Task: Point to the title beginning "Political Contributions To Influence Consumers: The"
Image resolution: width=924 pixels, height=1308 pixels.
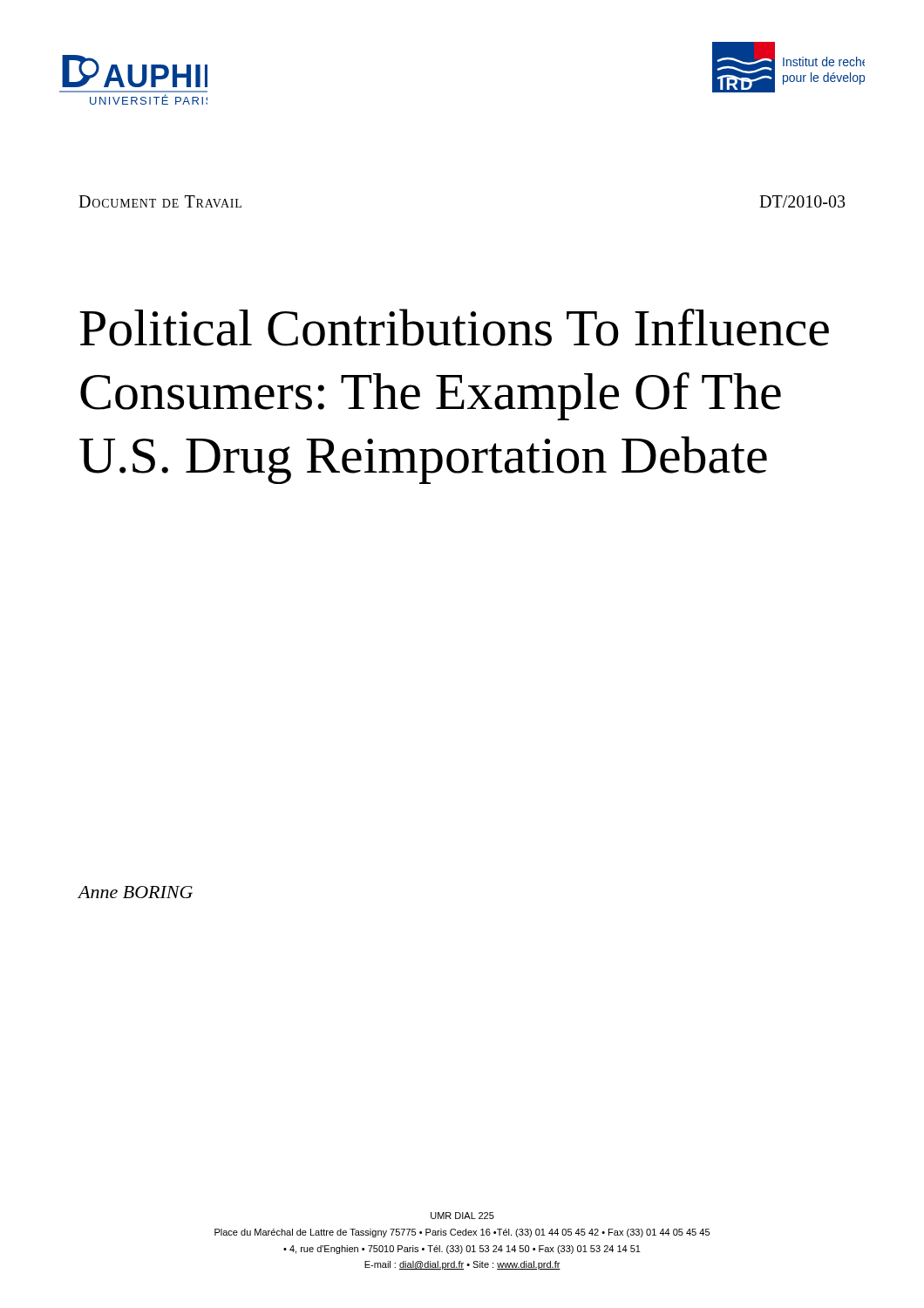Action: tap(462, 392)
